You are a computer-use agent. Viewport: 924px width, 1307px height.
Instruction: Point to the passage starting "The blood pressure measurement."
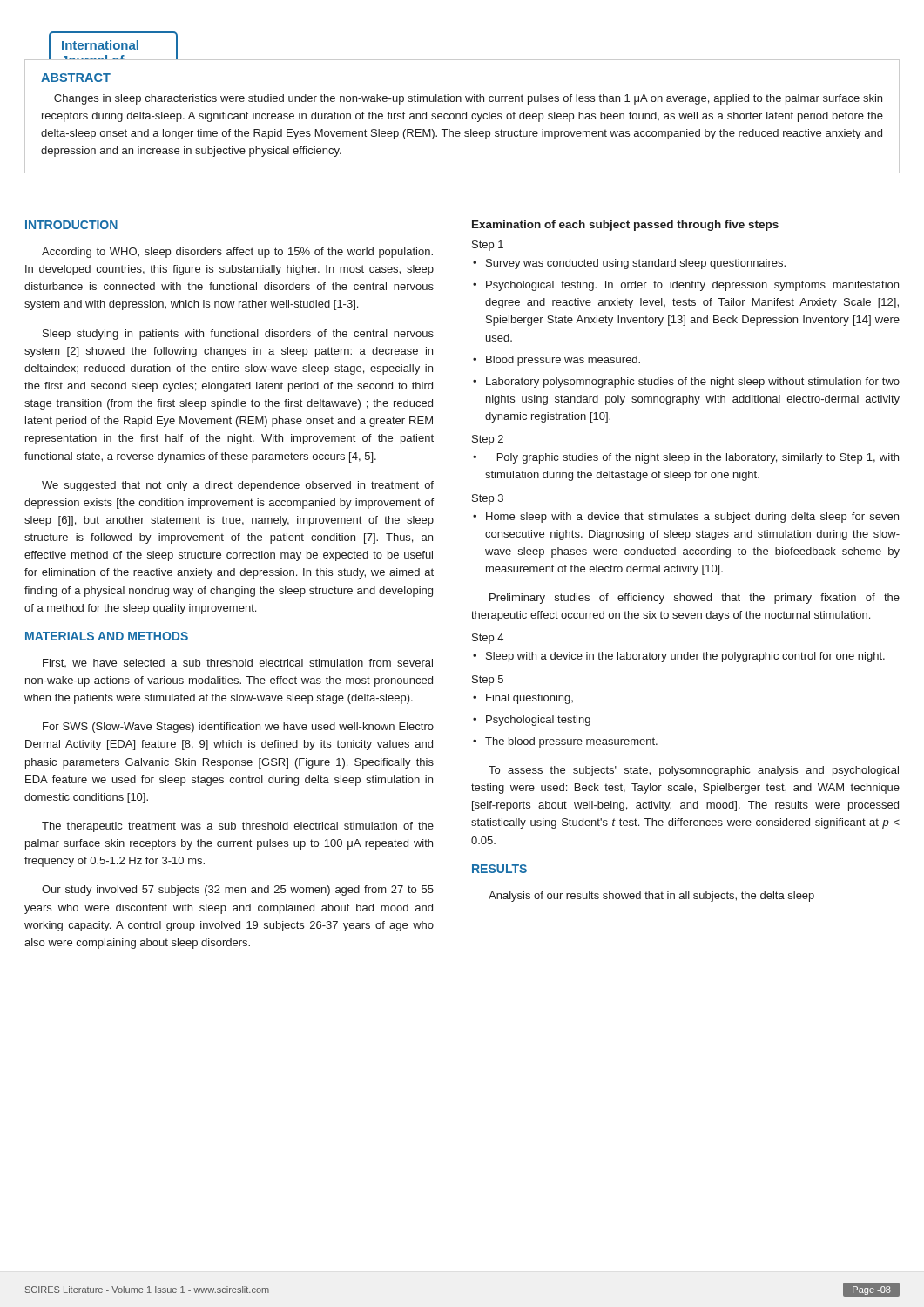pyautogui.click(x=572, y=741)
